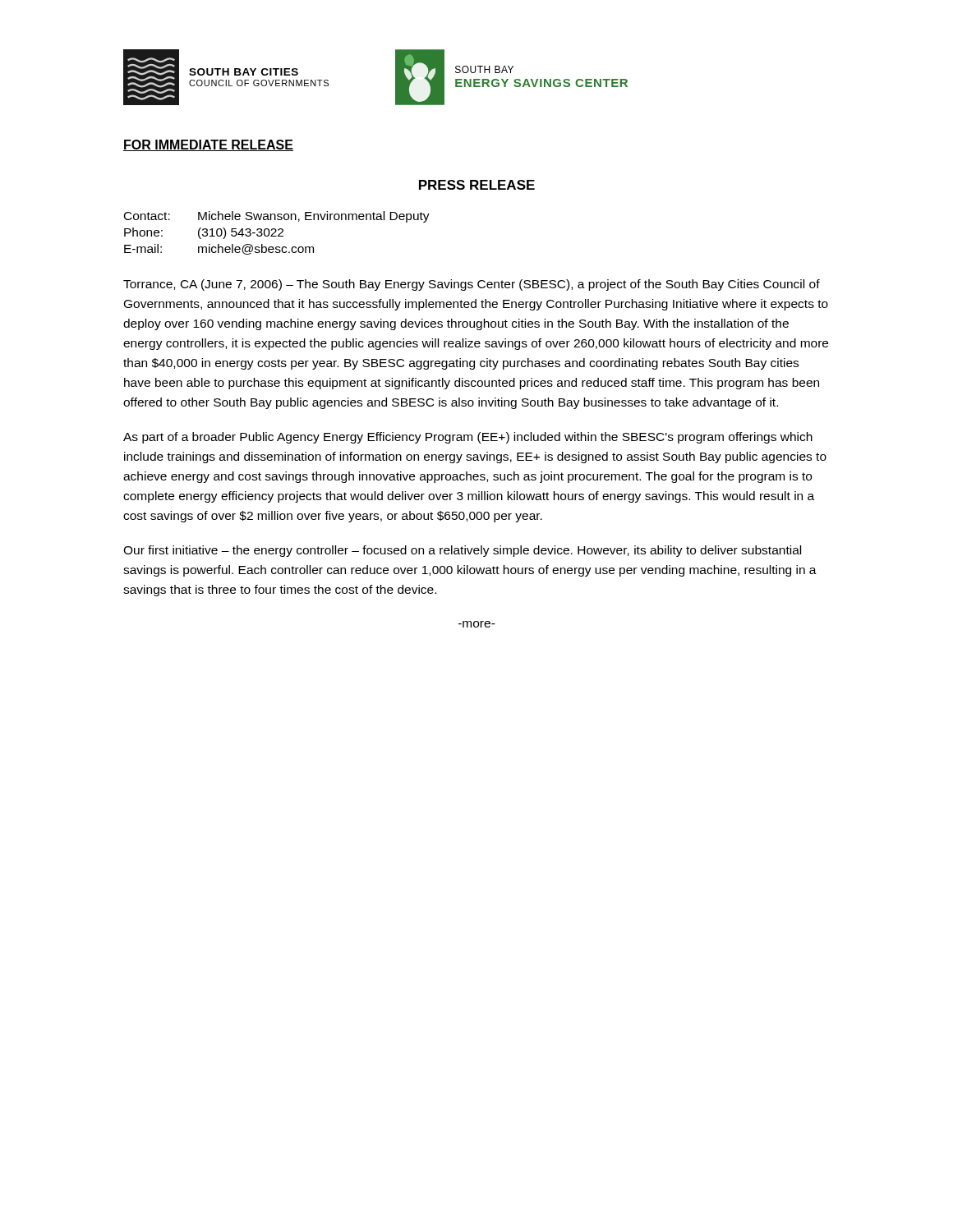Click the passage that begins "As part of"
Image resolution: width=953 pixels, height=1232 pixels.
coord(475,476)
